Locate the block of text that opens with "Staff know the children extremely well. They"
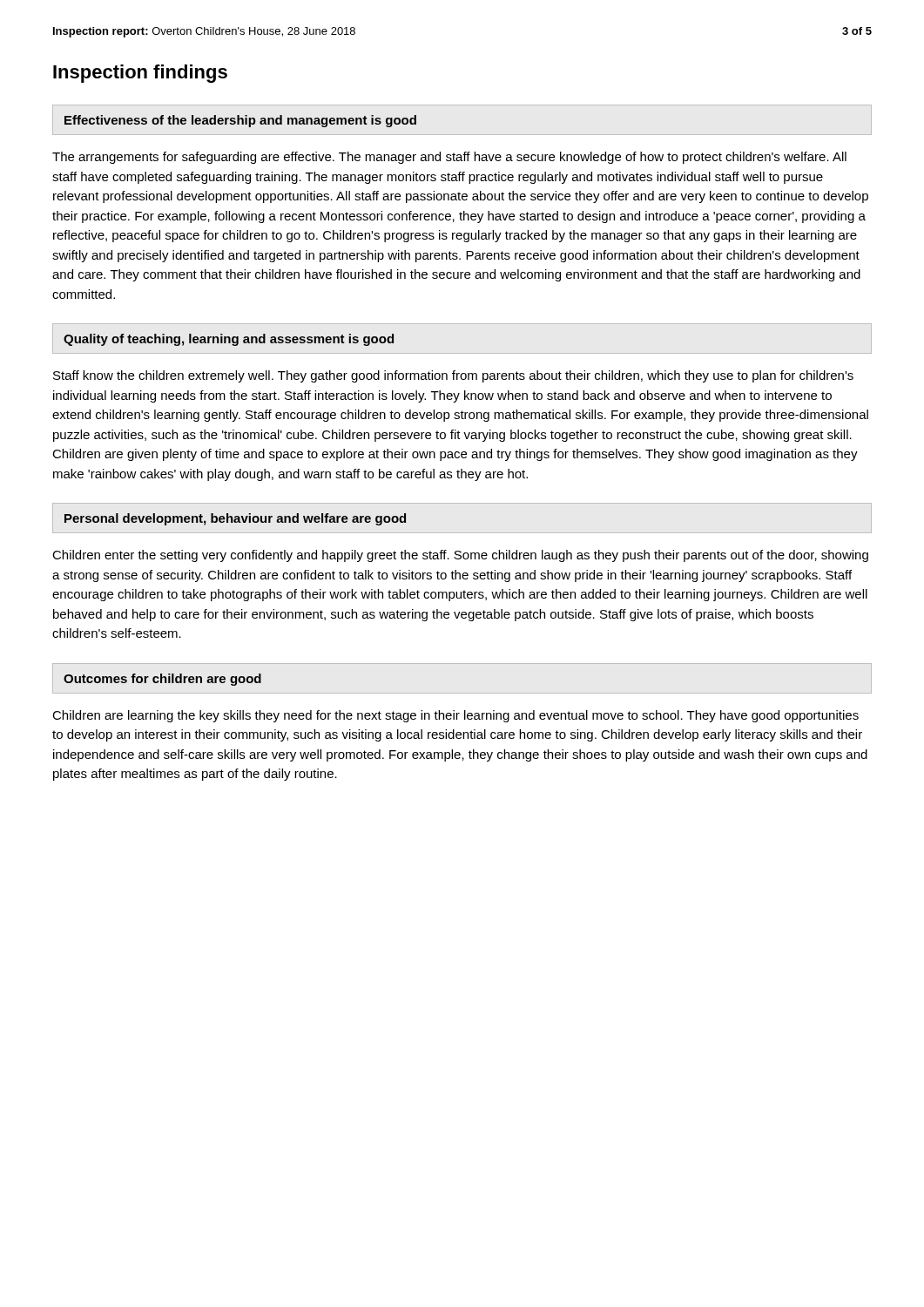 (x=461, y=424)
